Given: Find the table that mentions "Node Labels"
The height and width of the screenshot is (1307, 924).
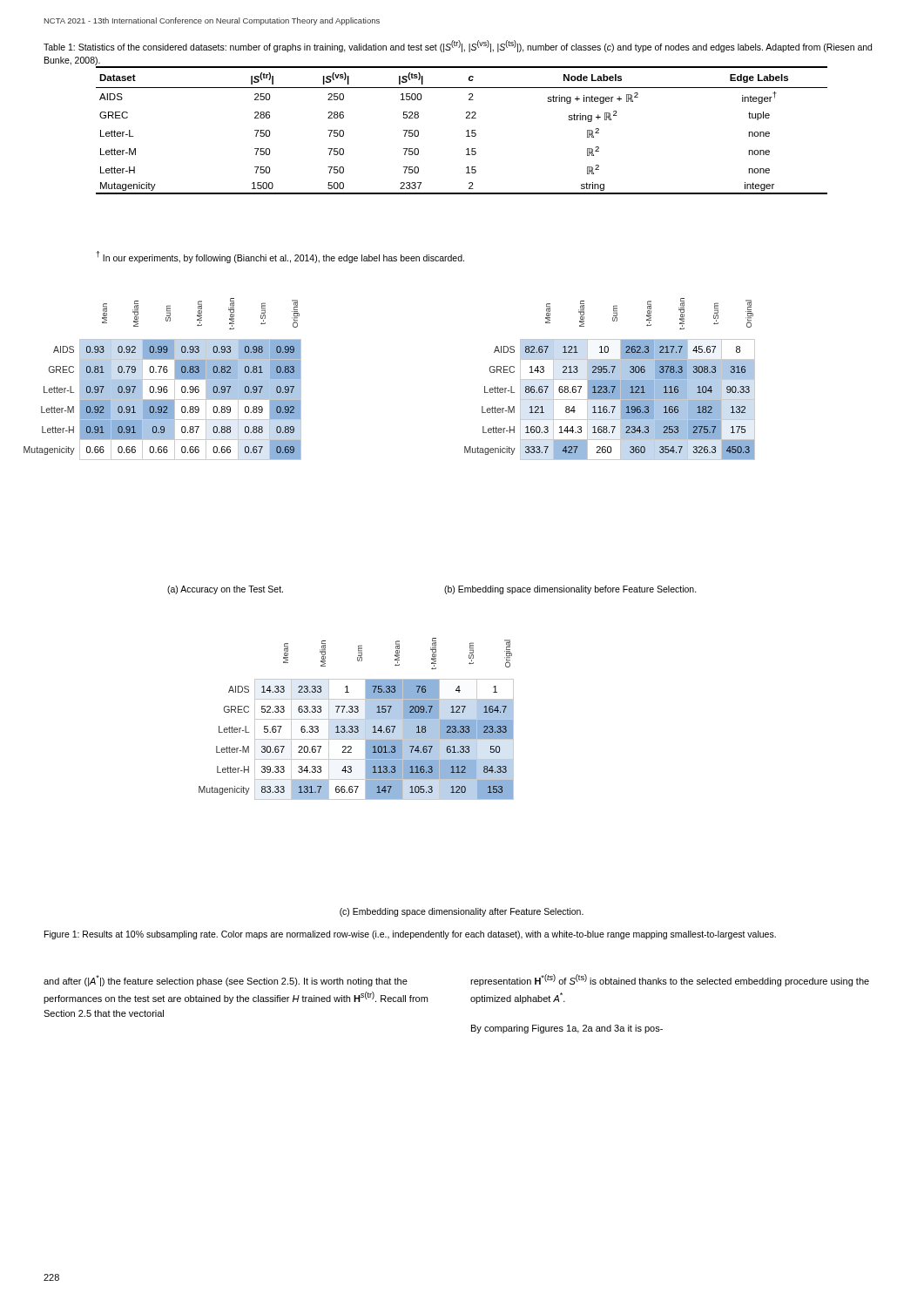Looking at the screenshot, I should point(462,130).
